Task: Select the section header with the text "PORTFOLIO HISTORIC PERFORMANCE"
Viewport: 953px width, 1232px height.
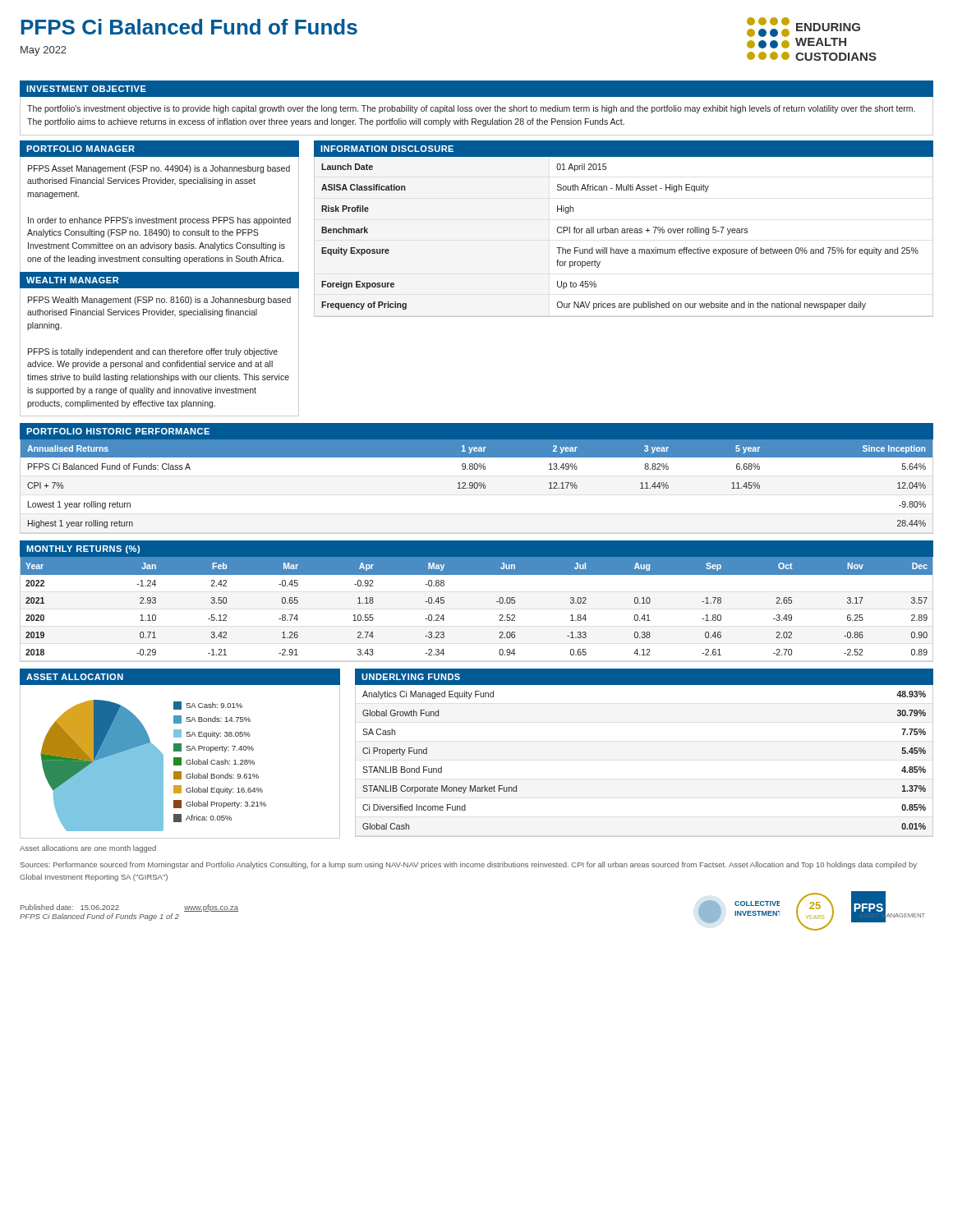Action: (118, 431)
